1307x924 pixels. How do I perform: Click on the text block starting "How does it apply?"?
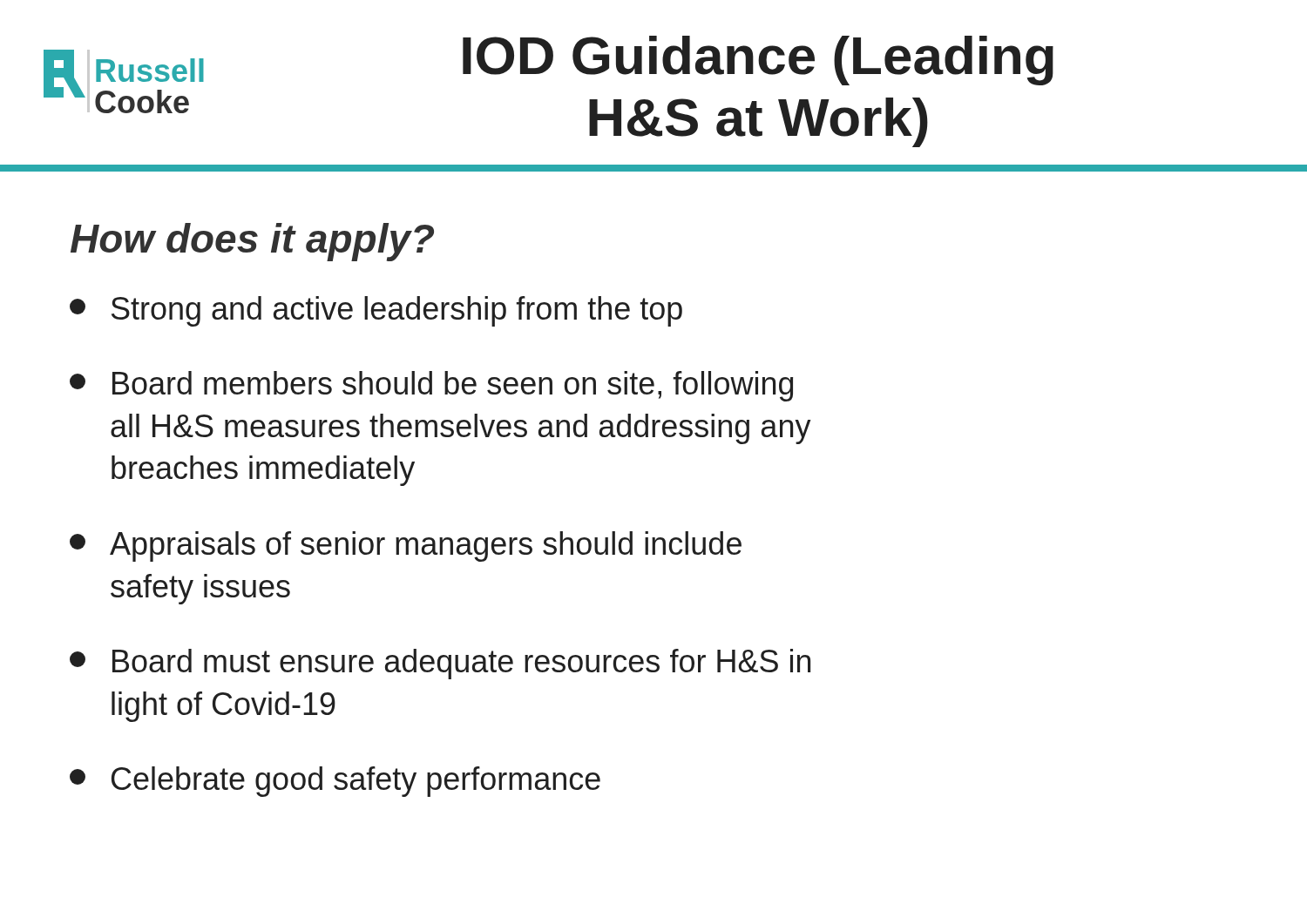[x=252, y=238]
